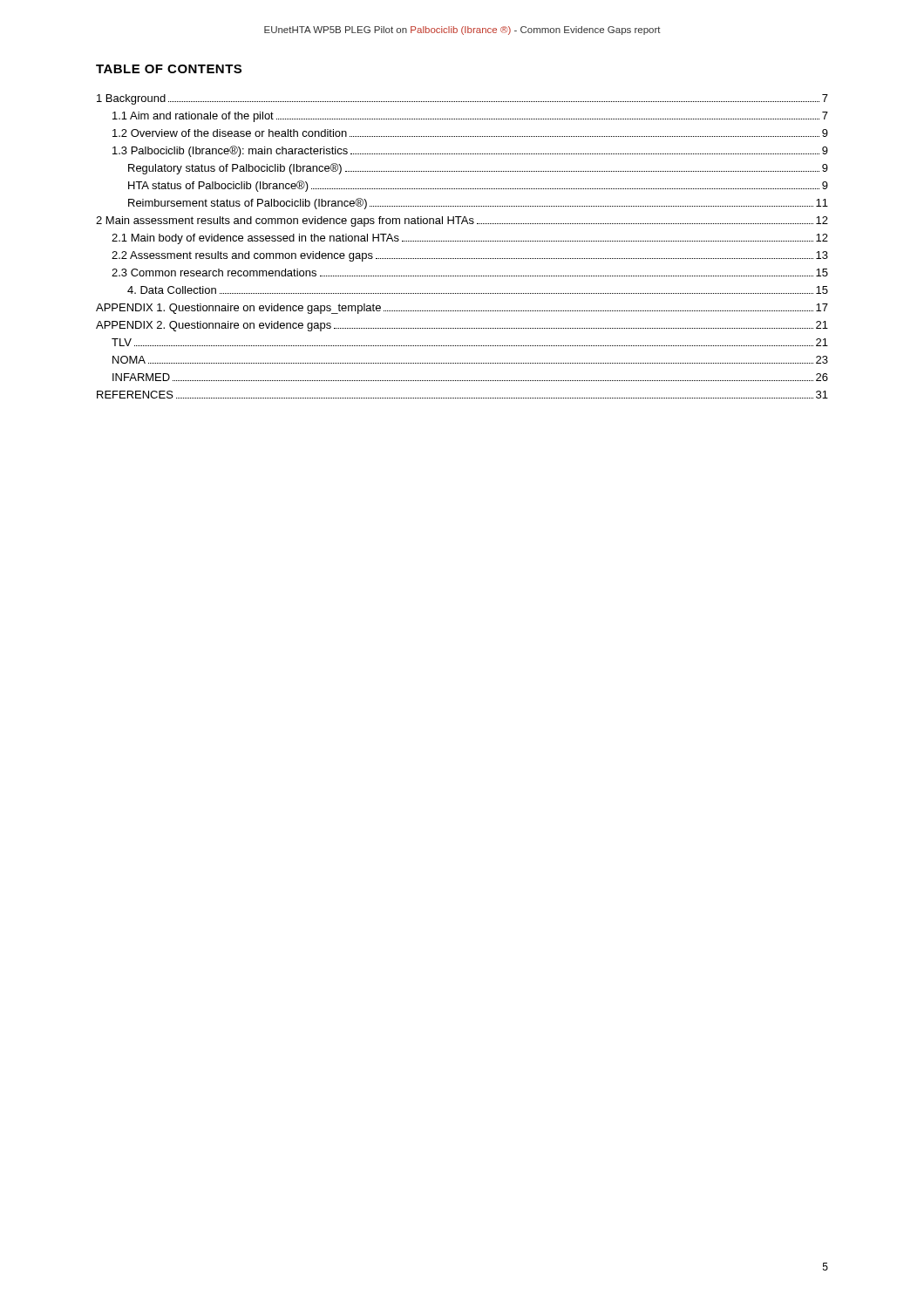
Task: Find the list item that says "2.2 Assessment results"
Action: [x=470, y=255]
